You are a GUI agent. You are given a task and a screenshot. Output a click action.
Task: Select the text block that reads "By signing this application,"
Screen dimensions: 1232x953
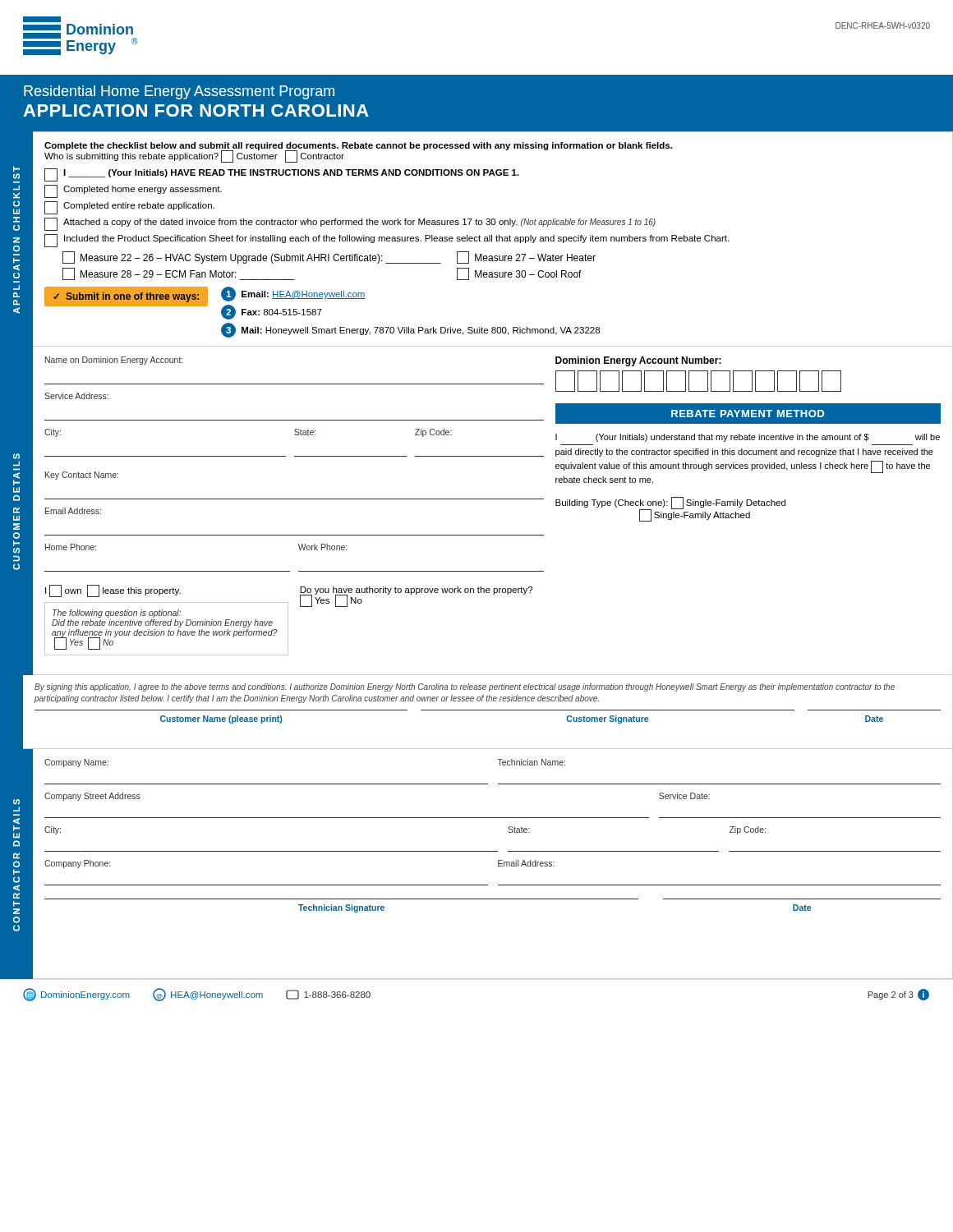tap(465, 693)
